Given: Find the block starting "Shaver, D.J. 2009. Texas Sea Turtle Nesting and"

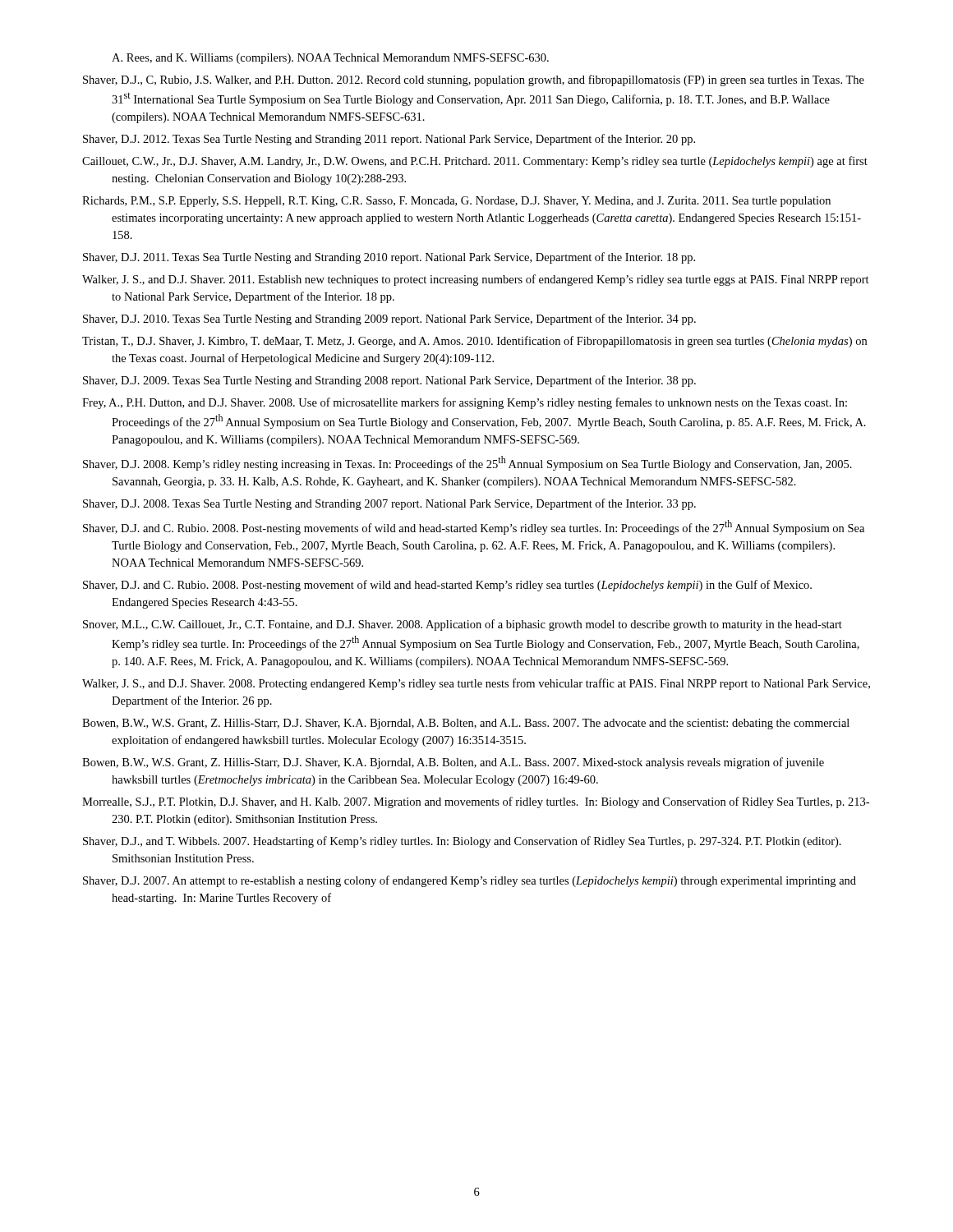Looking at the screenshot, I should 389,380.
